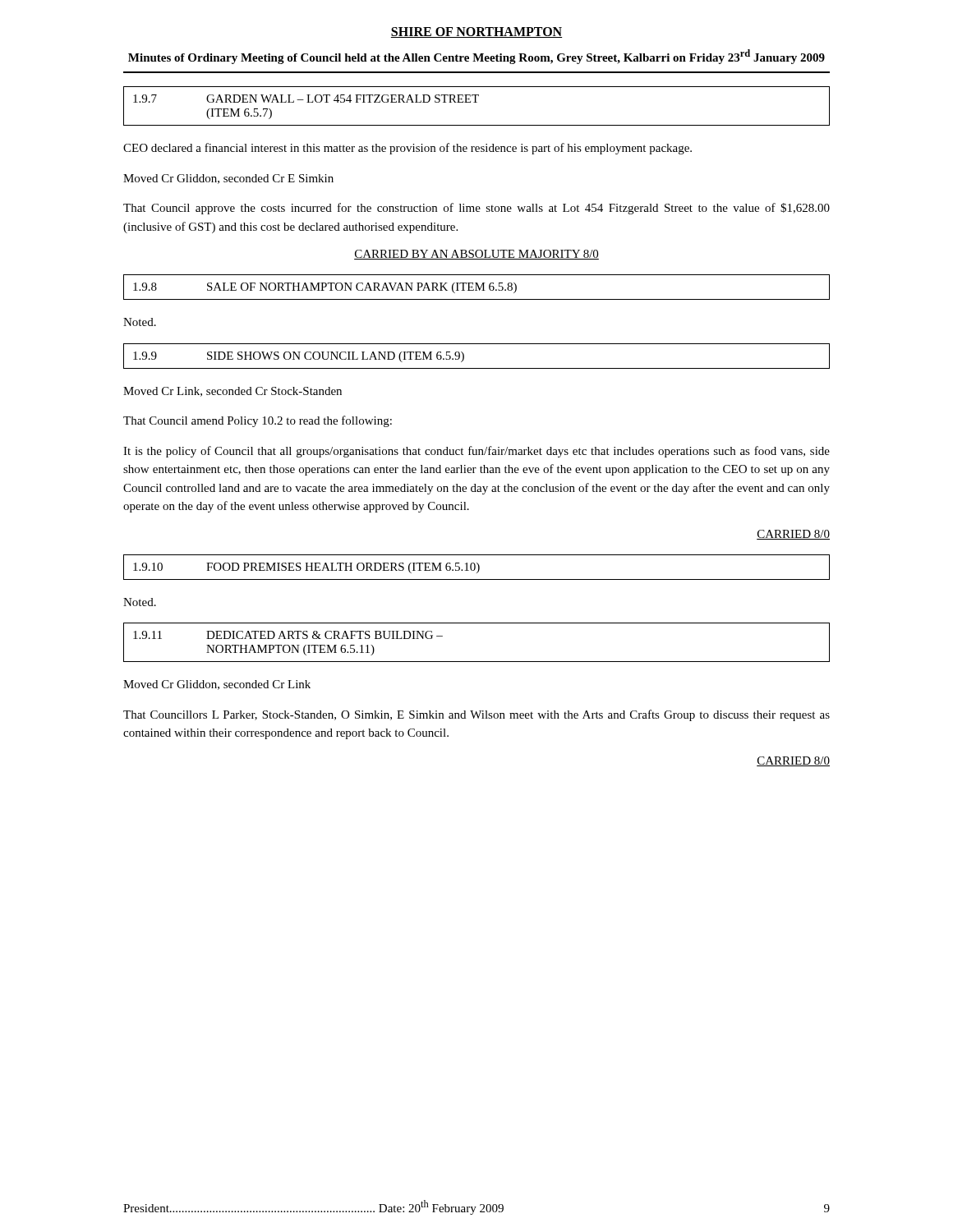This screenshot has width=953, height=1232.
Task: Locate the table with the text "SIDE SHOWS ON"
Action: (476, 356)
